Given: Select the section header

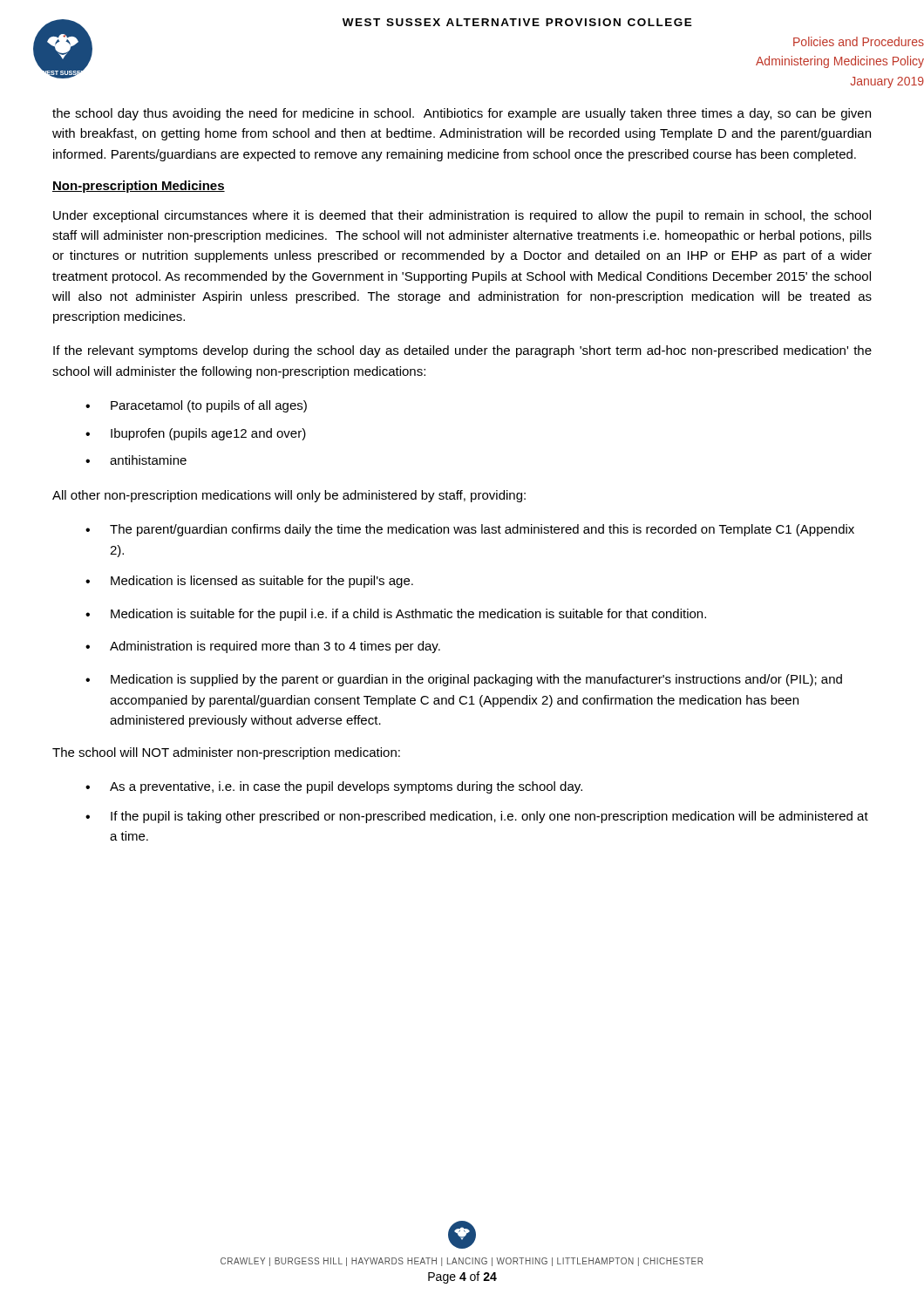Looking at the screenshot, I should coord(138,185).
